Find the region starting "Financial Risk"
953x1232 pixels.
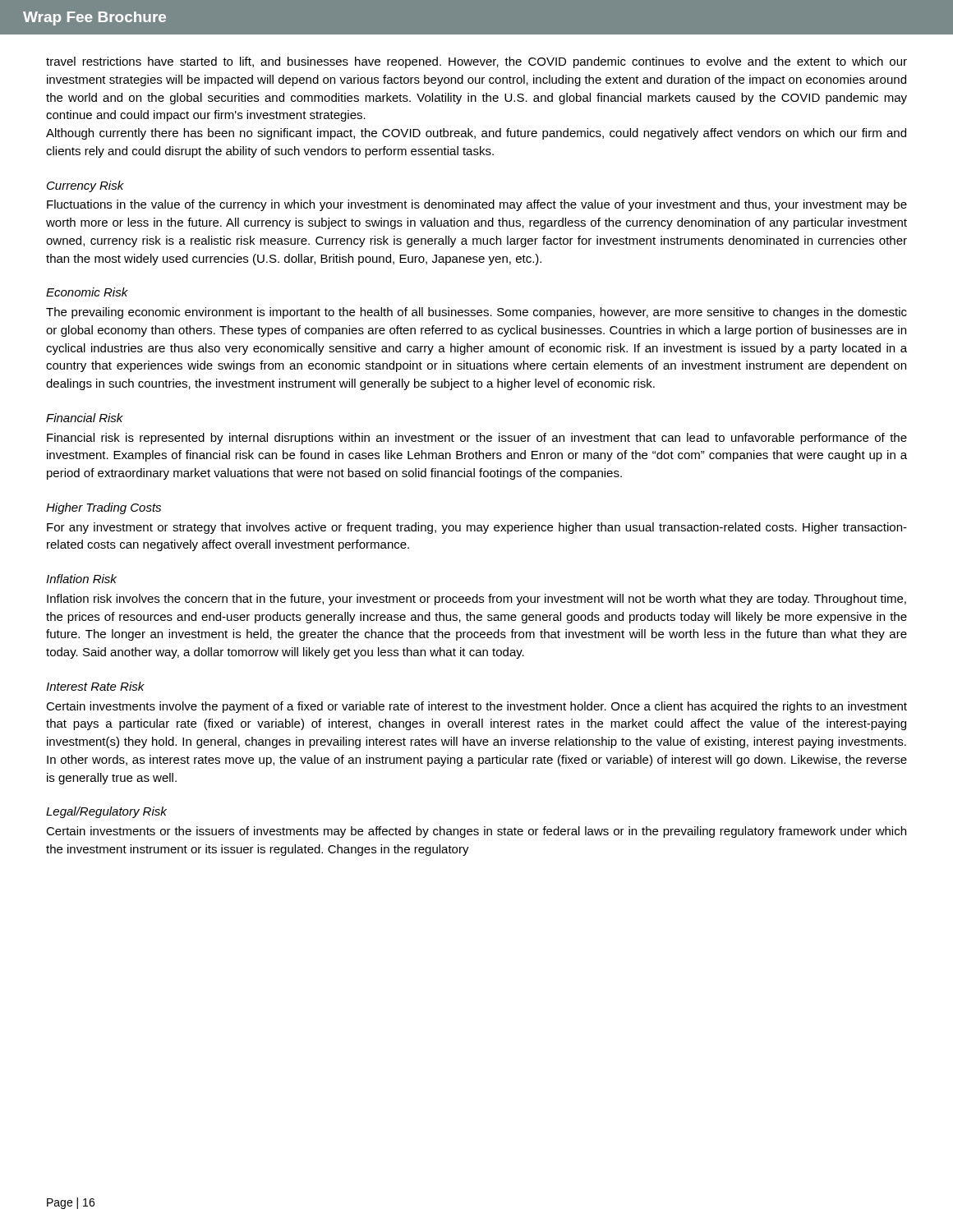click(85, 418)
